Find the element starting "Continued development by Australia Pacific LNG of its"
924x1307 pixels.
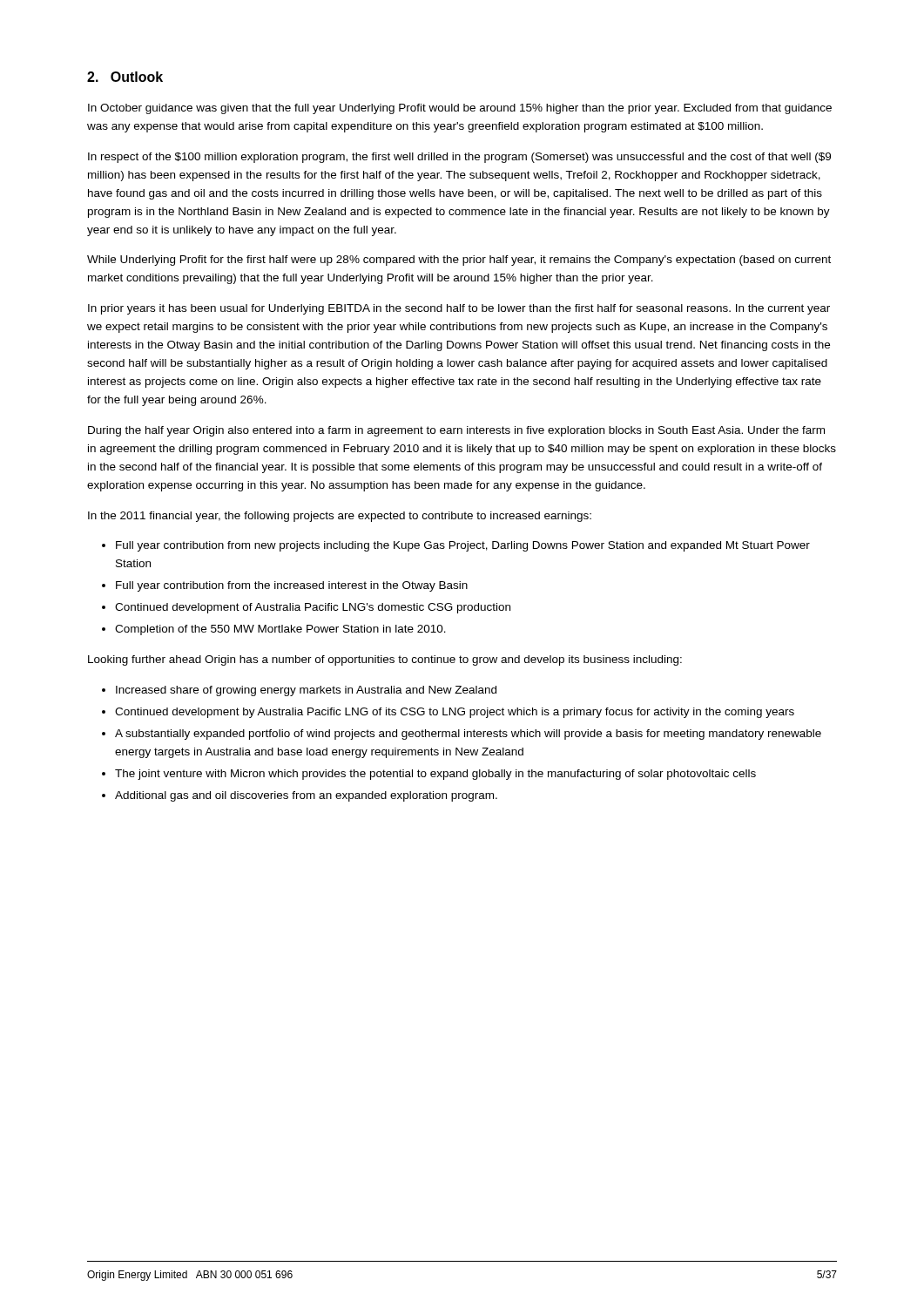pyautogui.click(x=455, y=711)
